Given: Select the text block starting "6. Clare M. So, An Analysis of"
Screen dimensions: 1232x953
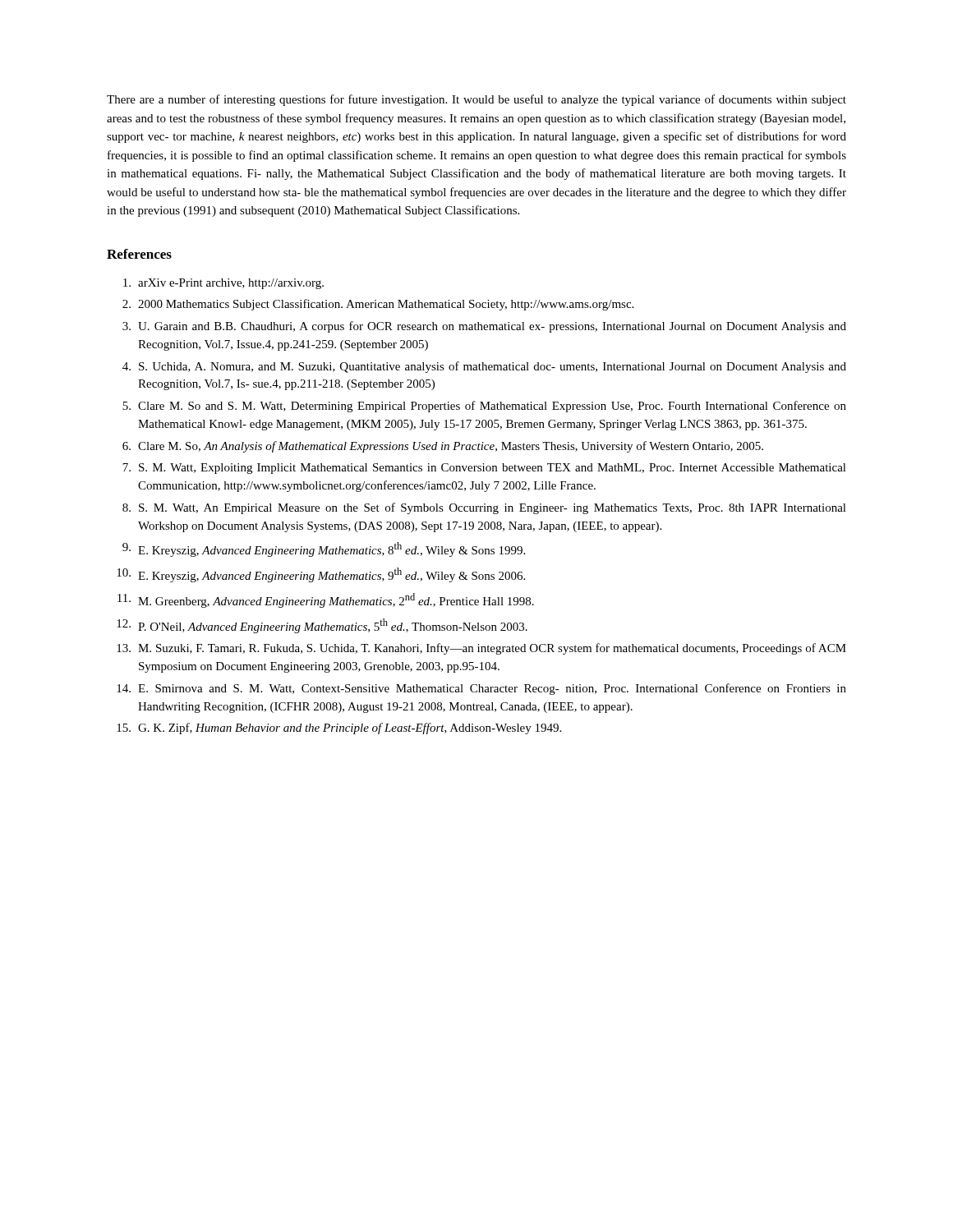Looking at the screenshot, I should 476,446.
